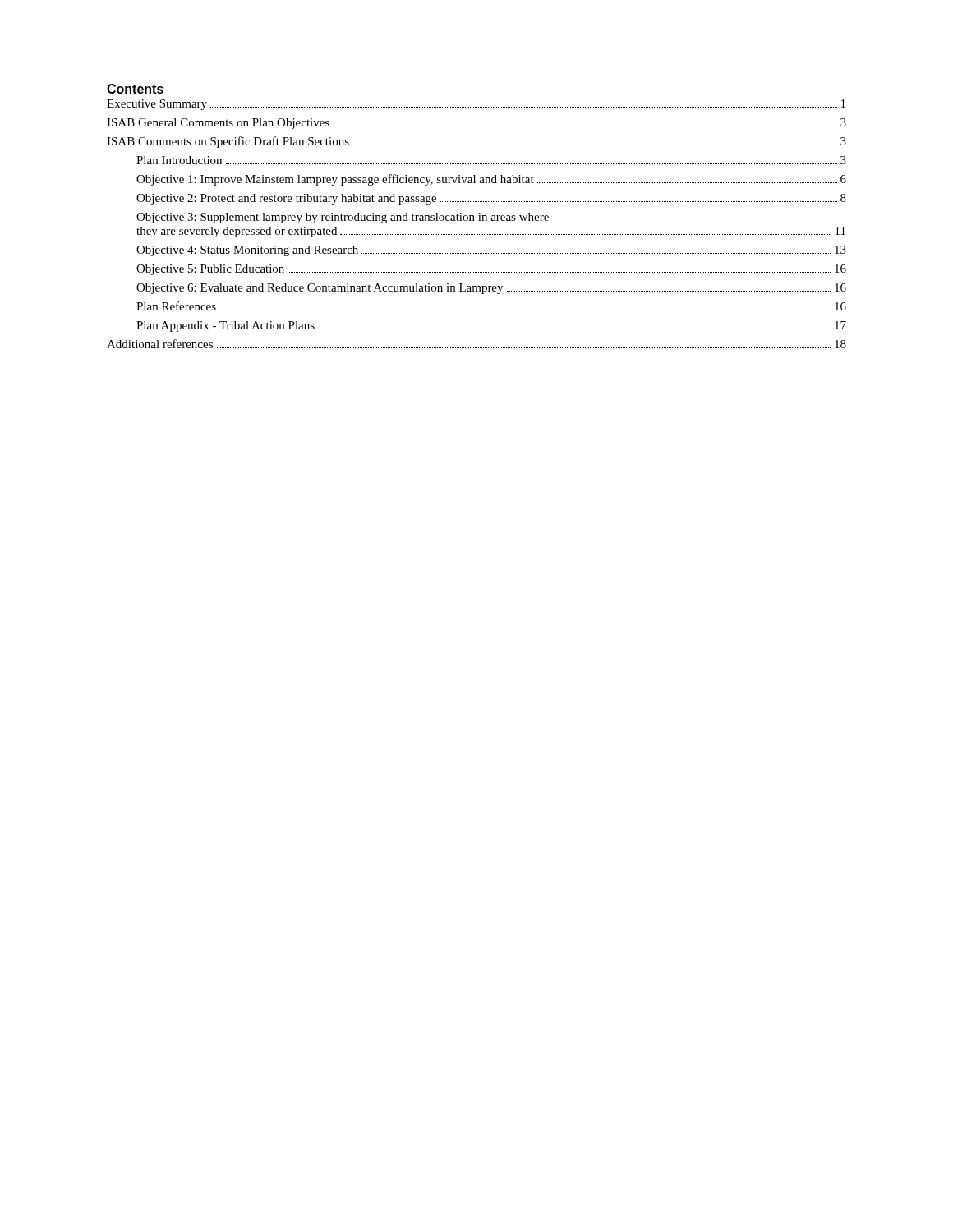
Task: Select the region starting "Executive Summary 1"
Action: pos(476,104)
